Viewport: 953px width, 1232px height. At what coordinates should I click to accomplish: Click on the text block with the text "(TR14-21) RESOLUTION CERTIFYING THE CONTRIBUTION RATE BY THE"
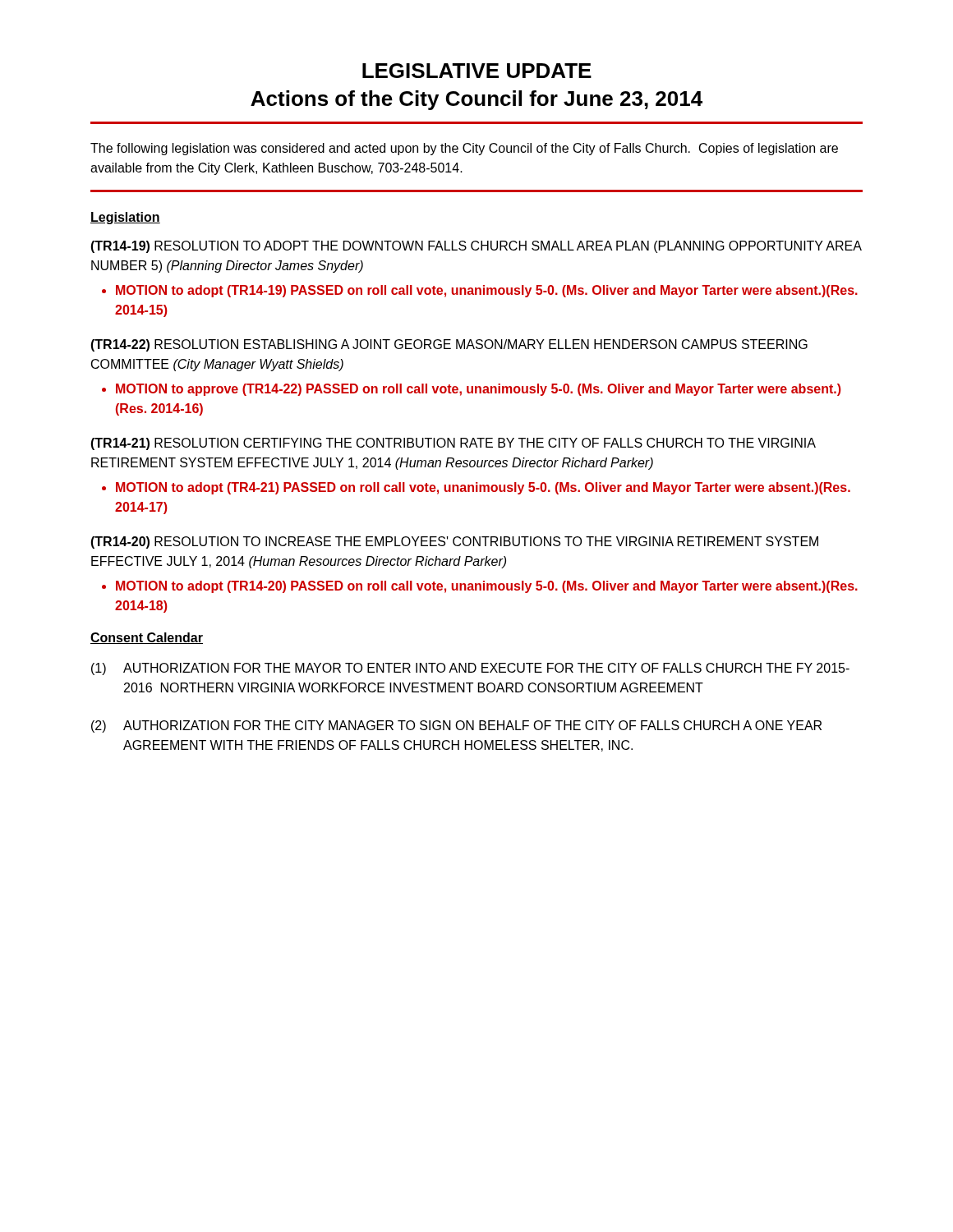click(x=476, y=475)
